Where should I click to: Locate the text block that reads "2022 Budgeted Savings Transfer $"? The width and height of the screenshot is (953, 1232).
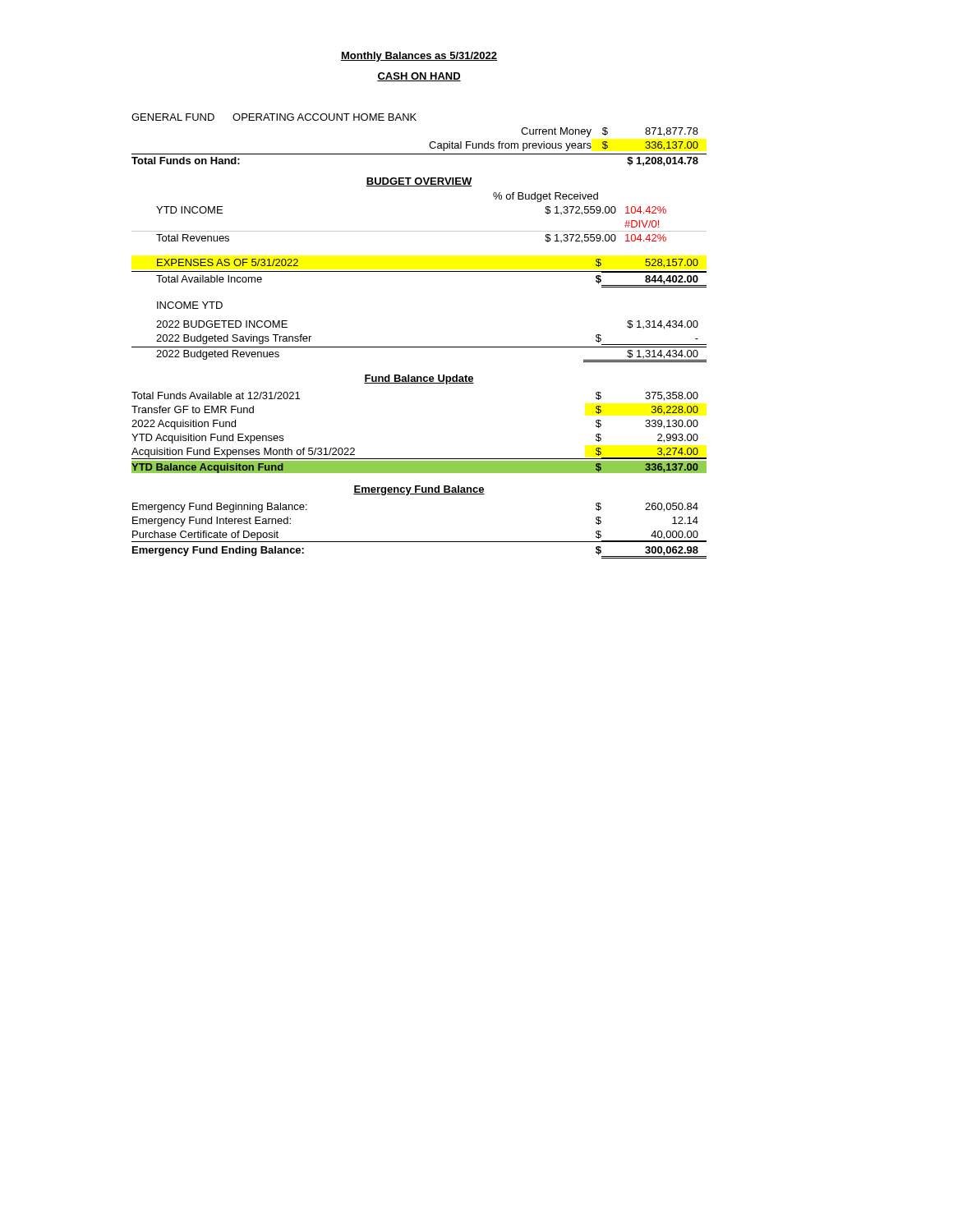point(419,338)
